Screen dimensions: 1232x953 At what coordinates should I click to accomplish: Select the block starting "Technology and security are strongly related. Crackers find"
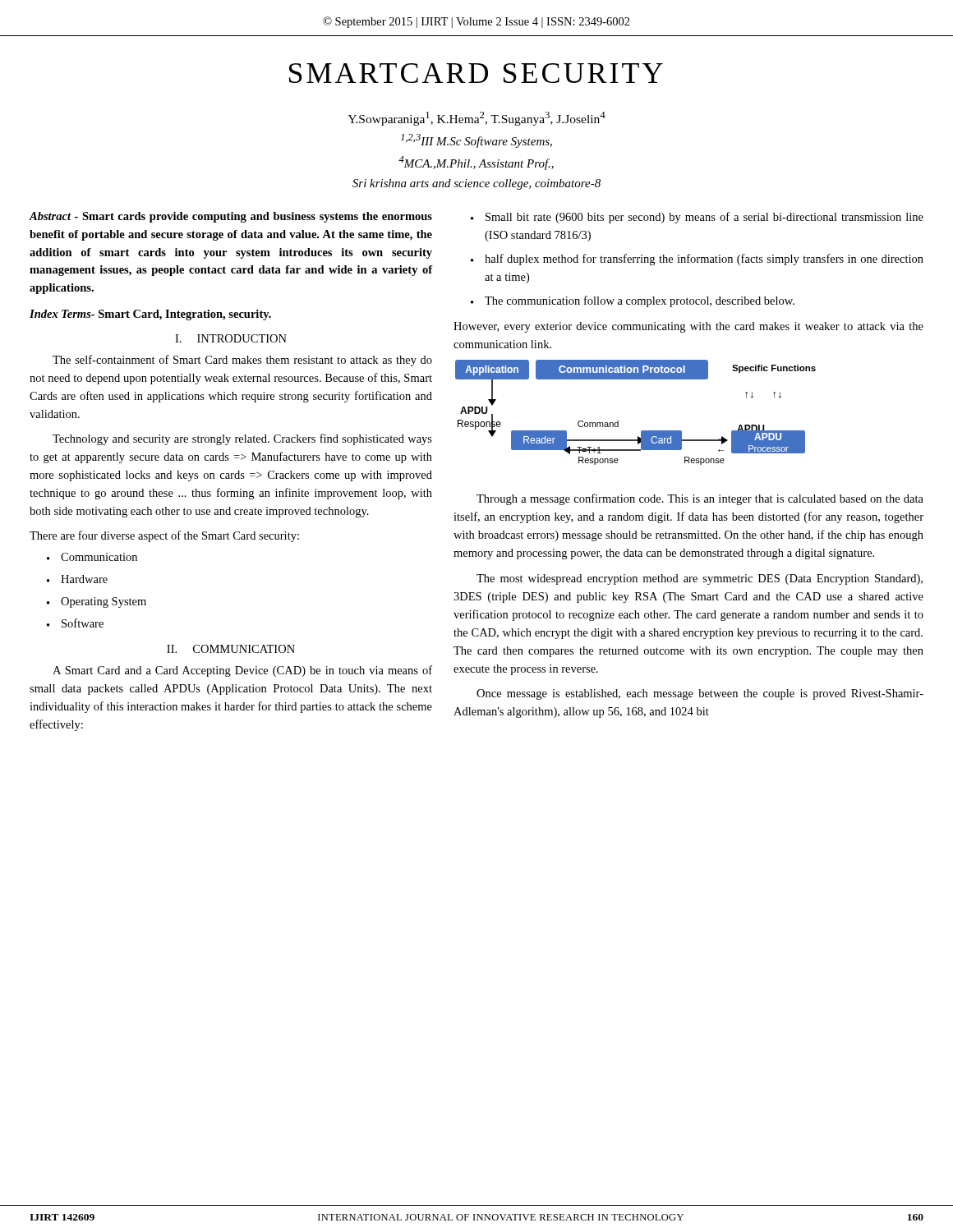coord(231,475)
